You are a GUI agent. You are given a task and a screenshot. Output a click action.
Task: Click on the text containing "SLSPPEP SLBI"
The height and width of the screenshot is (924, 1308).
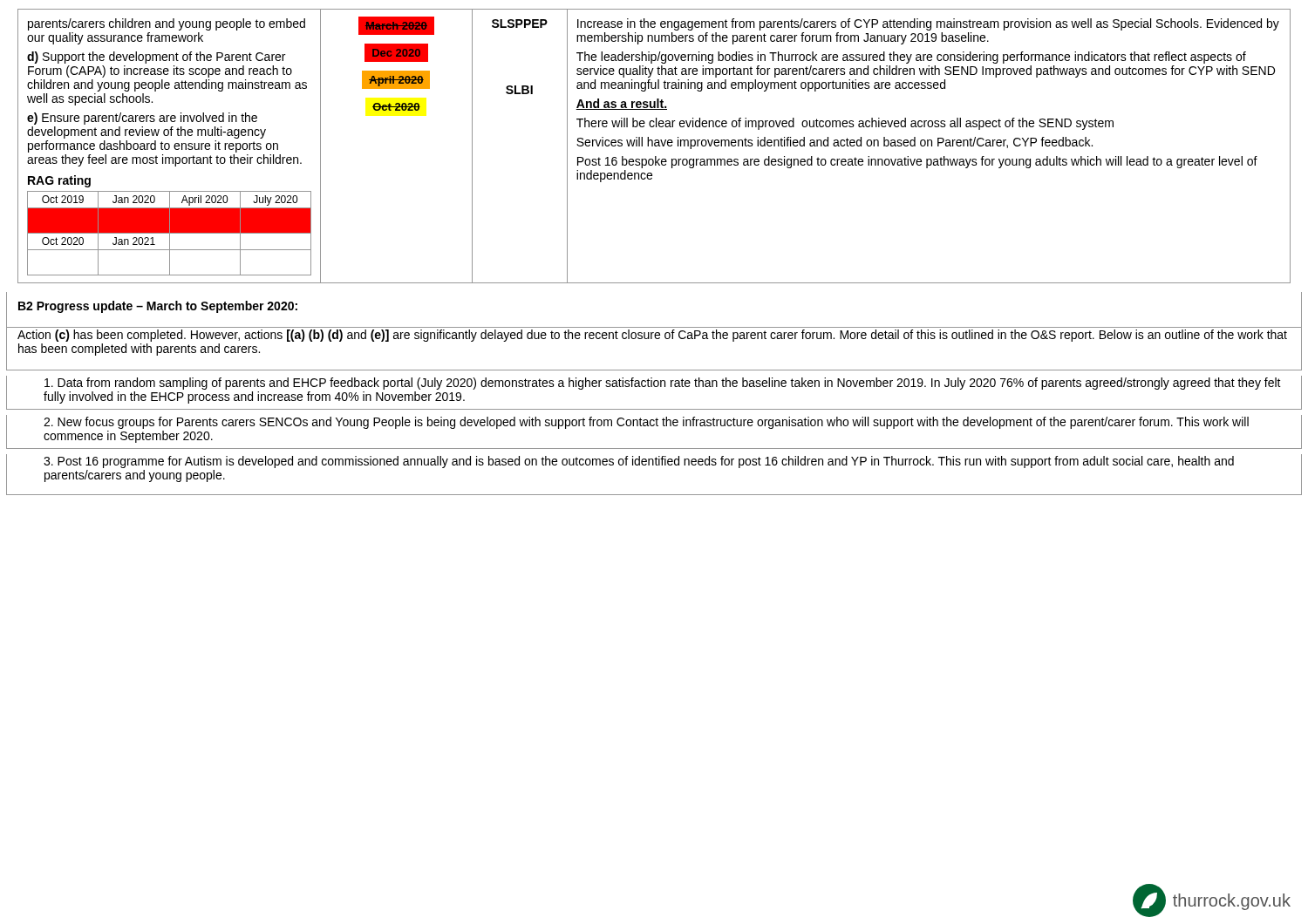pos(520,24)
